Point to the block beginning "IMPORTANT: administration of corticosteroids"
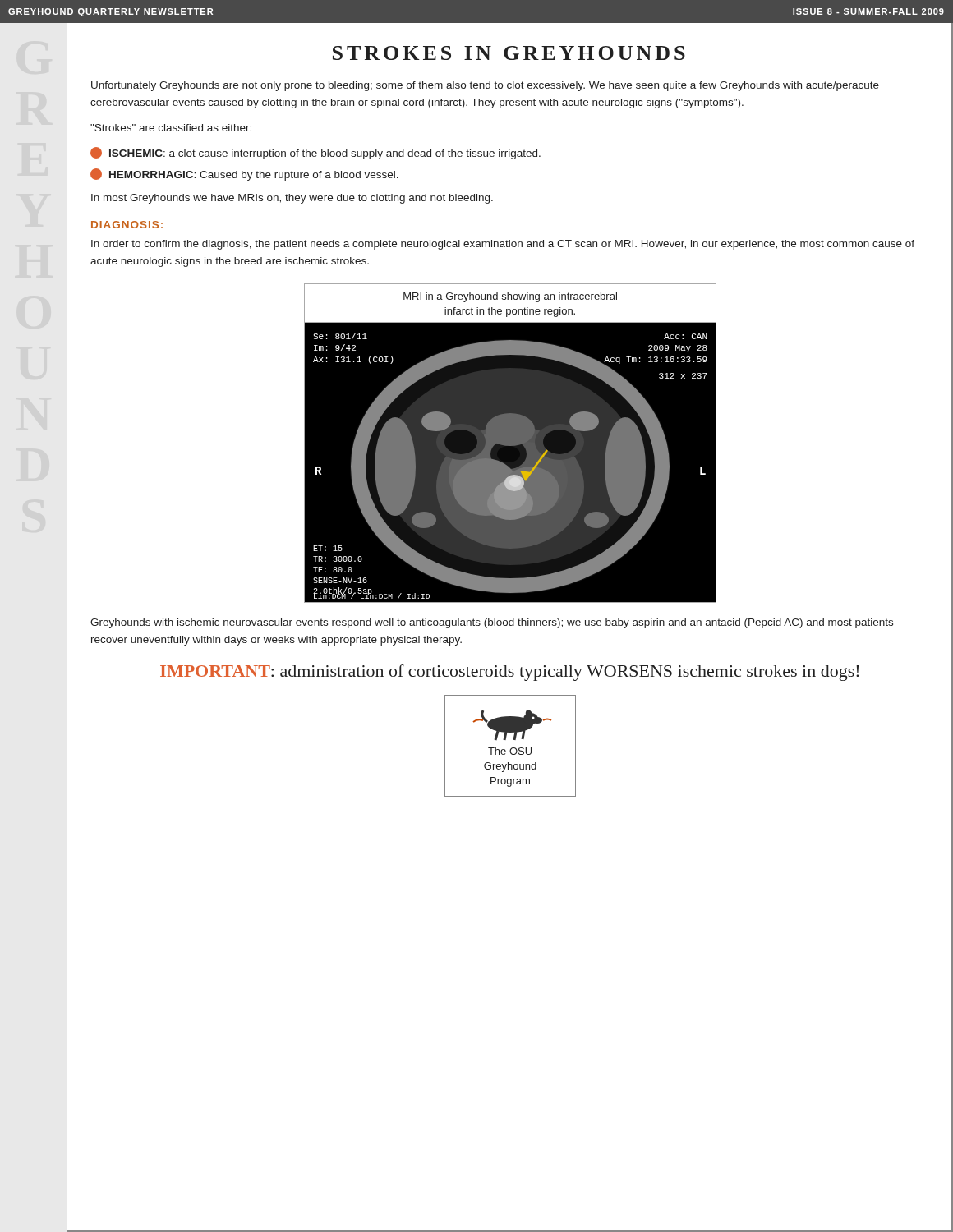Screen dimensions: 1232x953 pyautogui.click(x=510, y=671)
